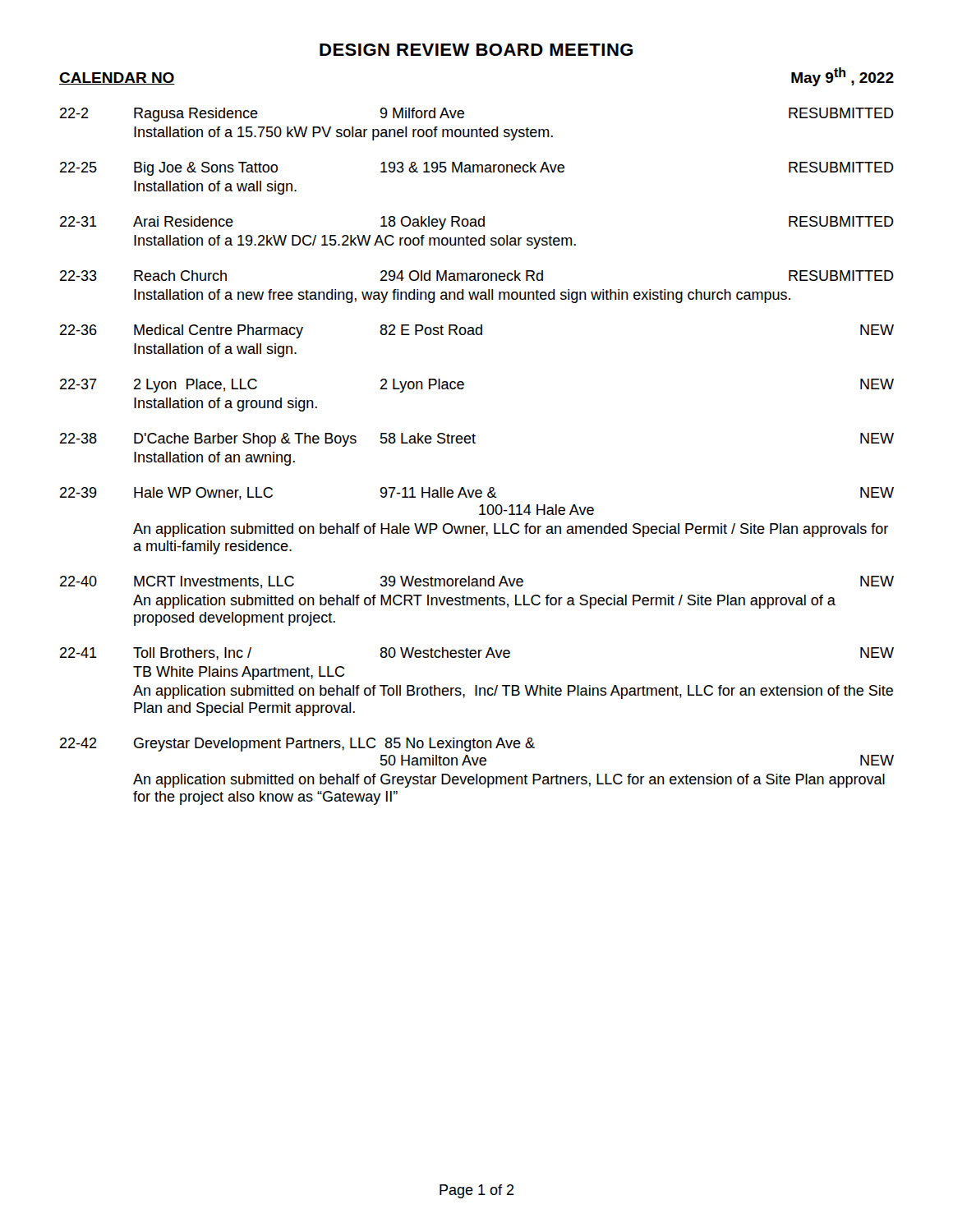Image resolution: width=953 pixels, height=1232 pixels.
Task: Click on the text block starting "22-25 Big Joe & Sons"
Action: pos(476,178)
